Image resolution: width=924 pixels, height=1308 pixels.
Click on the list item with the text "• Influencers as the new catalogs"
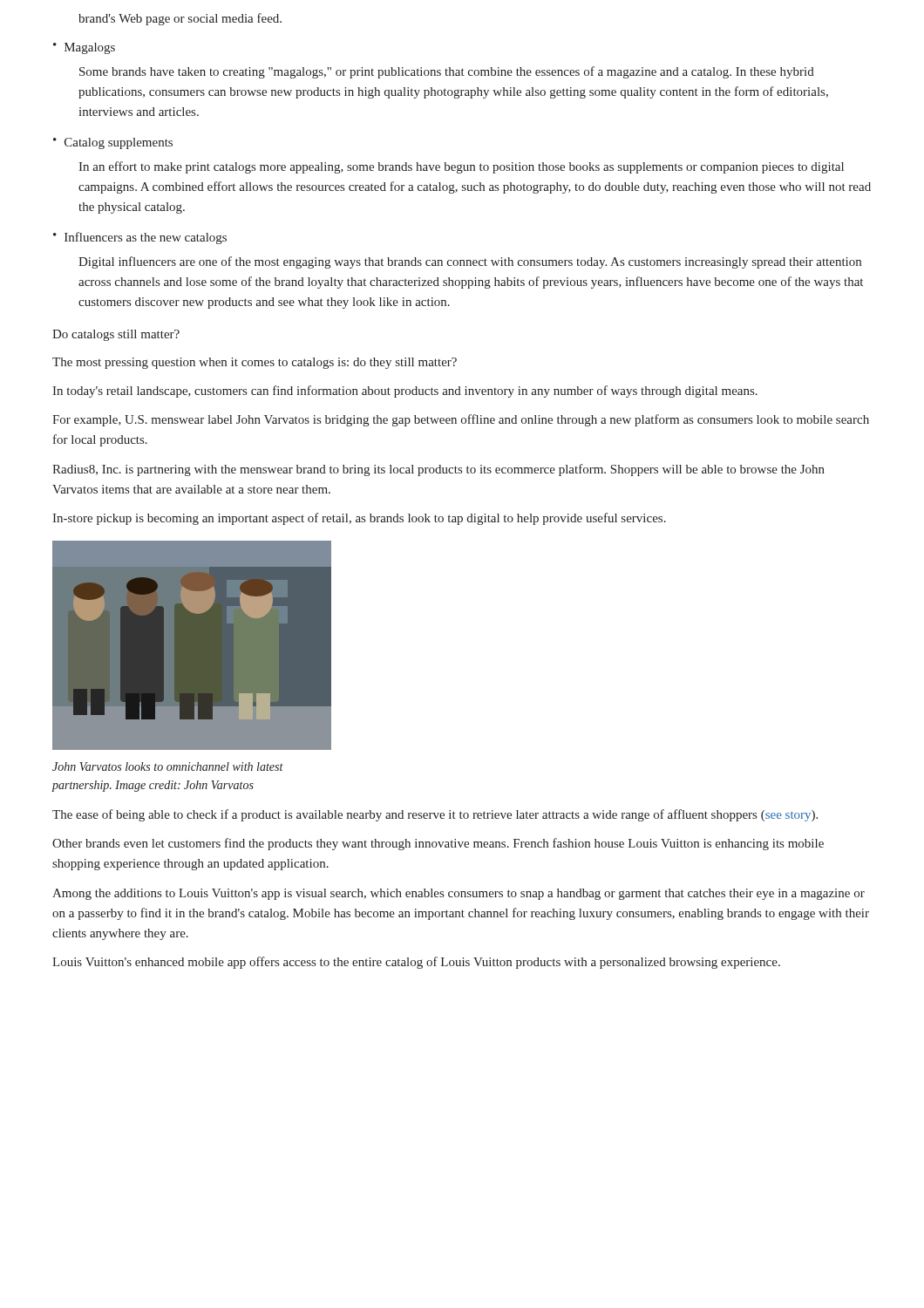pos(140,238)
